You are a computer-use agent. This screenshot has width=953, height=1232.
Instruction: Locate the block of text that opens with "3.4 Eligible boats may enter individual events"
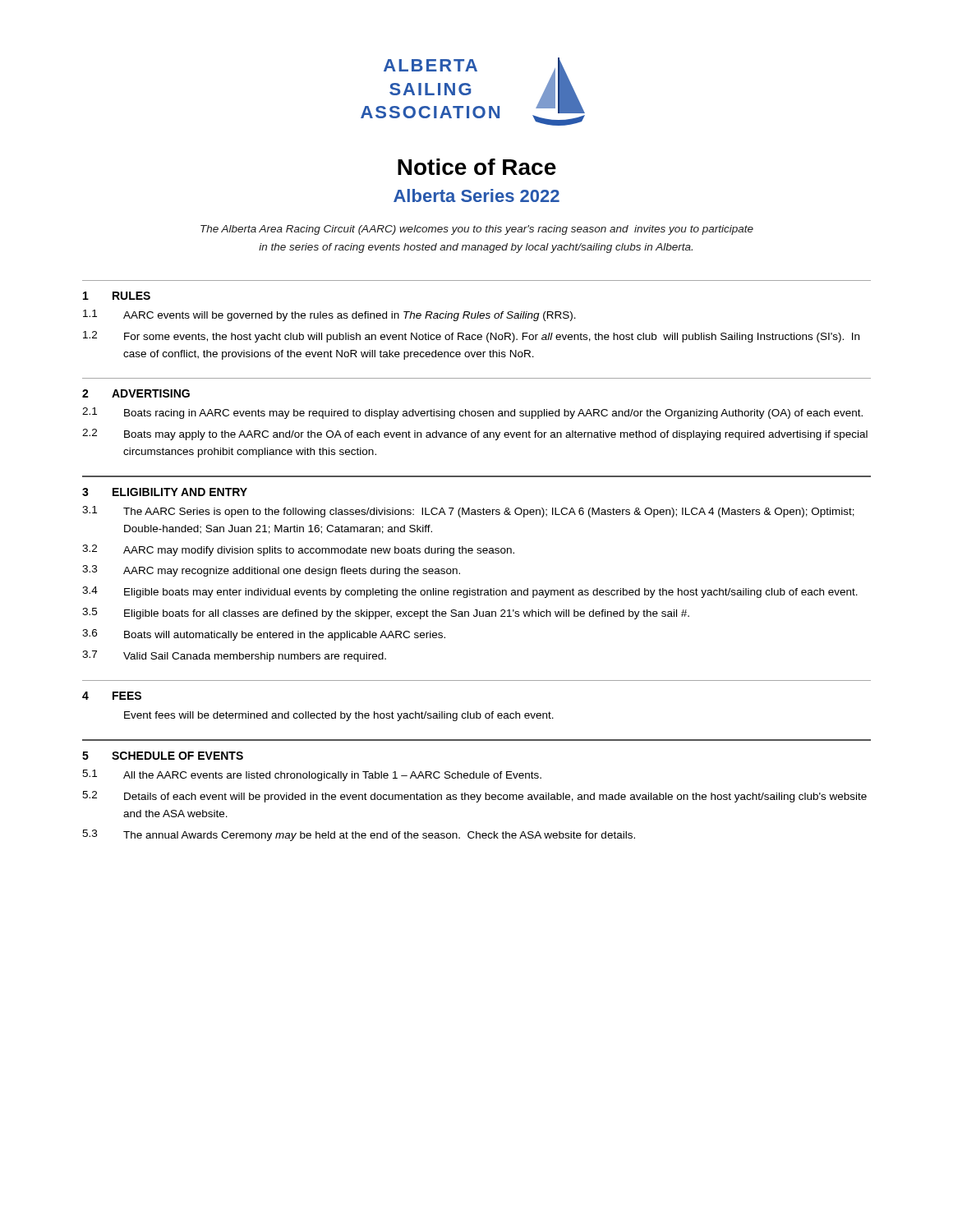click(x=476, y=593)
